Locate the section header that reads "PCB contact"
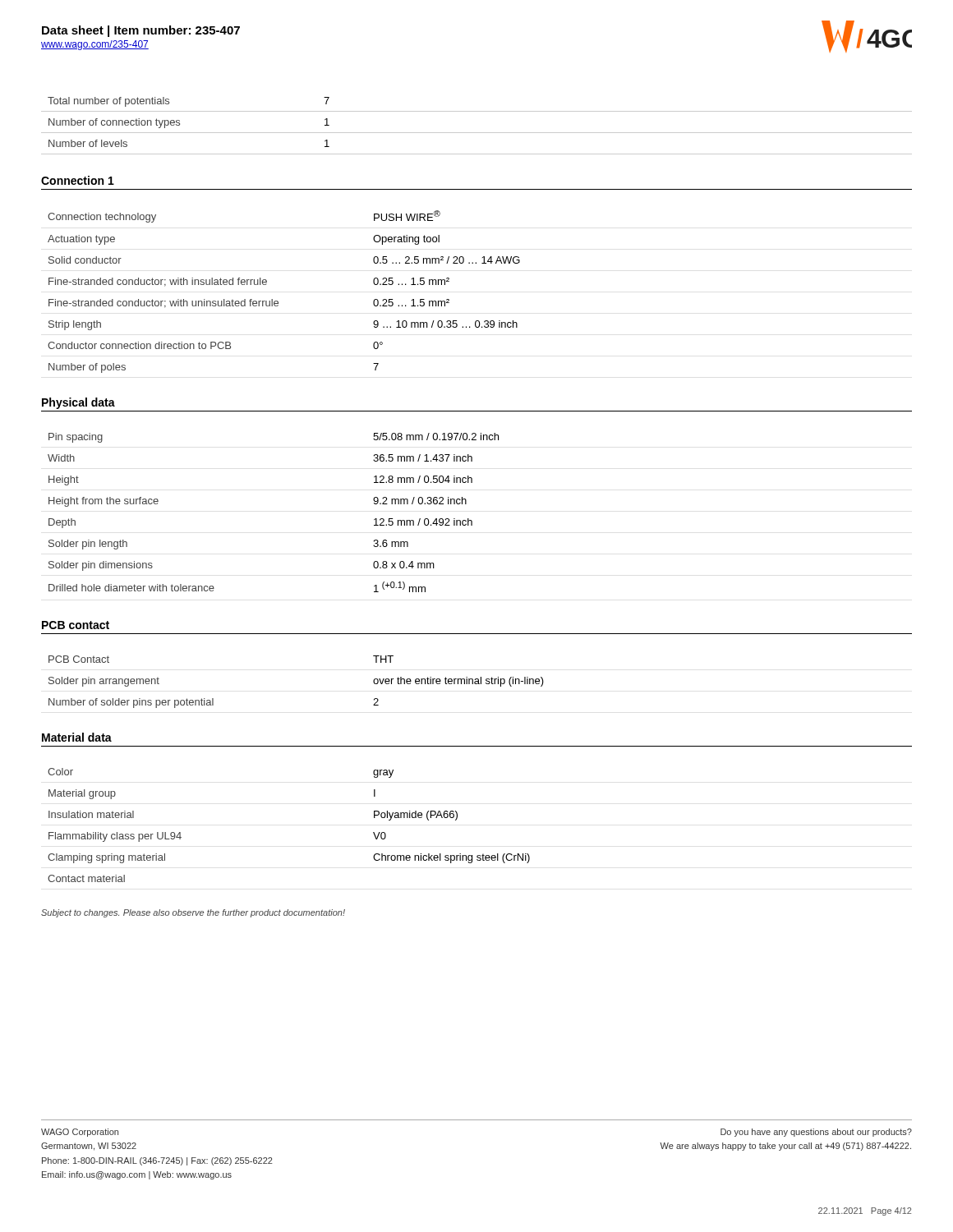The height and width of the screenshot is (1232, 953). (x=75, y=625)
